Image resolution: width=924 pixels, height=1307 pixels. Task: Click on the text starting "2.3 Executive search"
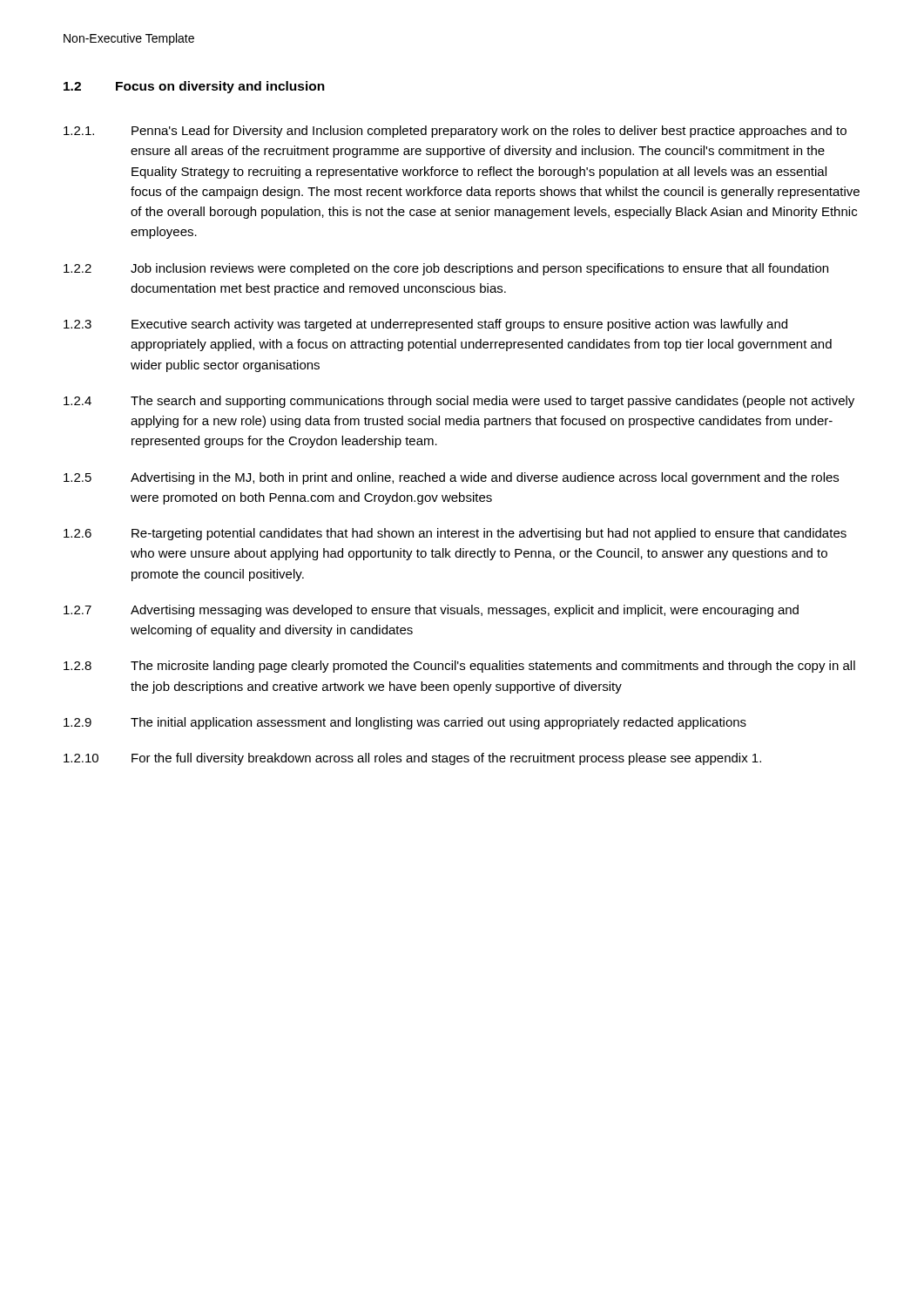coord(462,344)
